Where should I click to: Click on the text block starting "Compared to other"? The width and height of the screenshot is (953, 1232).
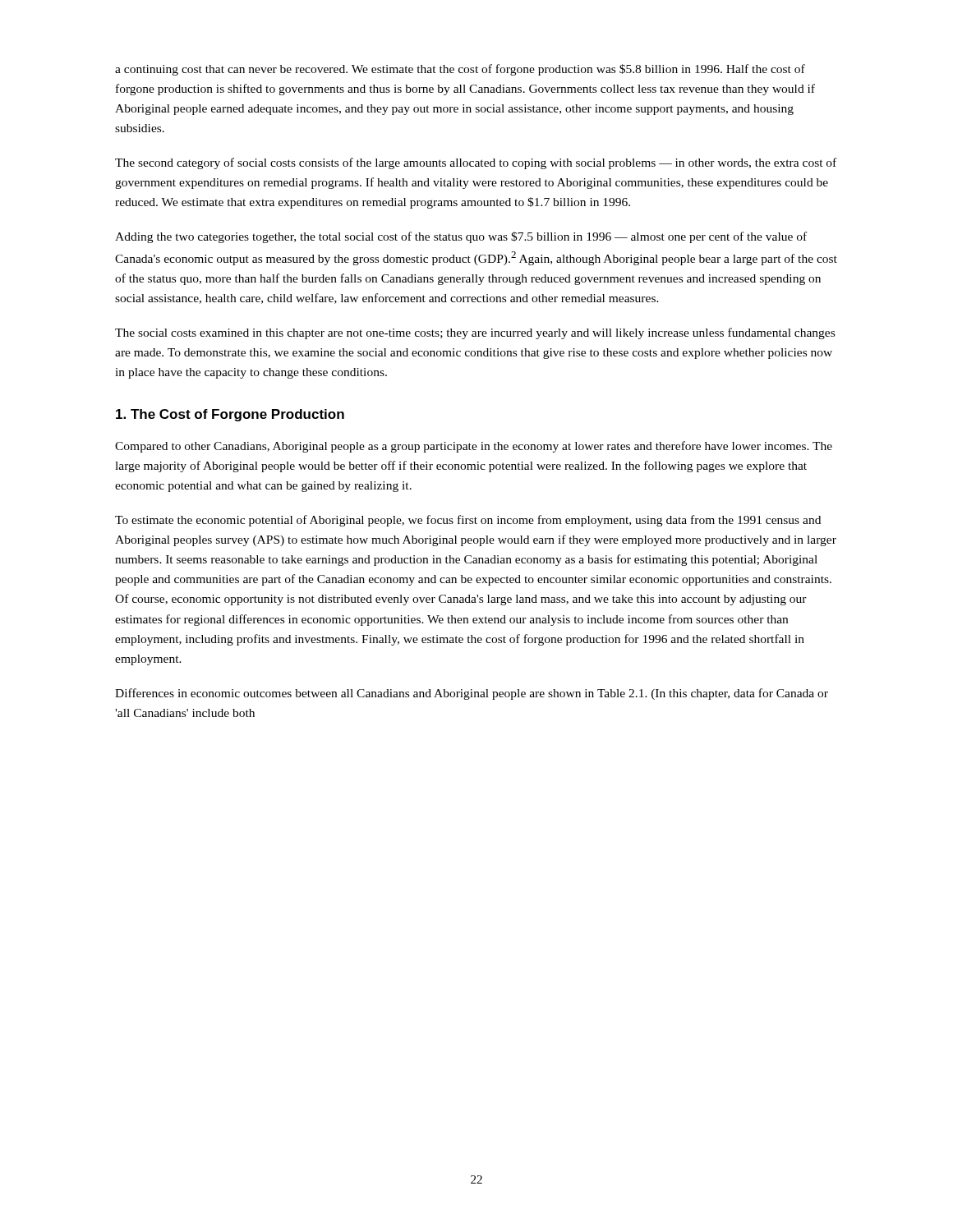[474, 466]
